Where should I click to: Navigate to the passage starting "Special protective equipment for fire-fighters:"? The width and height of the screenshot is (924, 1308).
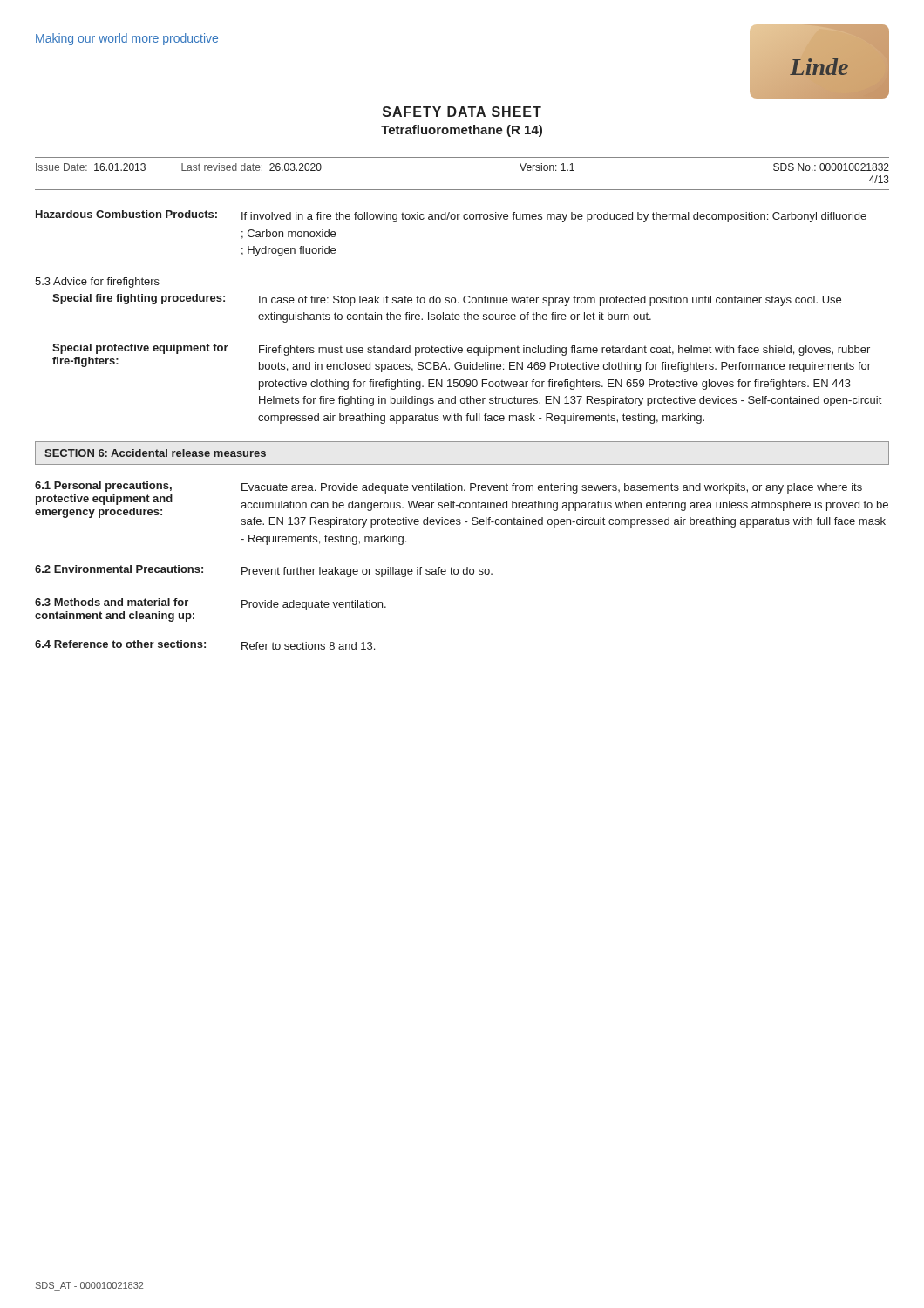[140, 354]
